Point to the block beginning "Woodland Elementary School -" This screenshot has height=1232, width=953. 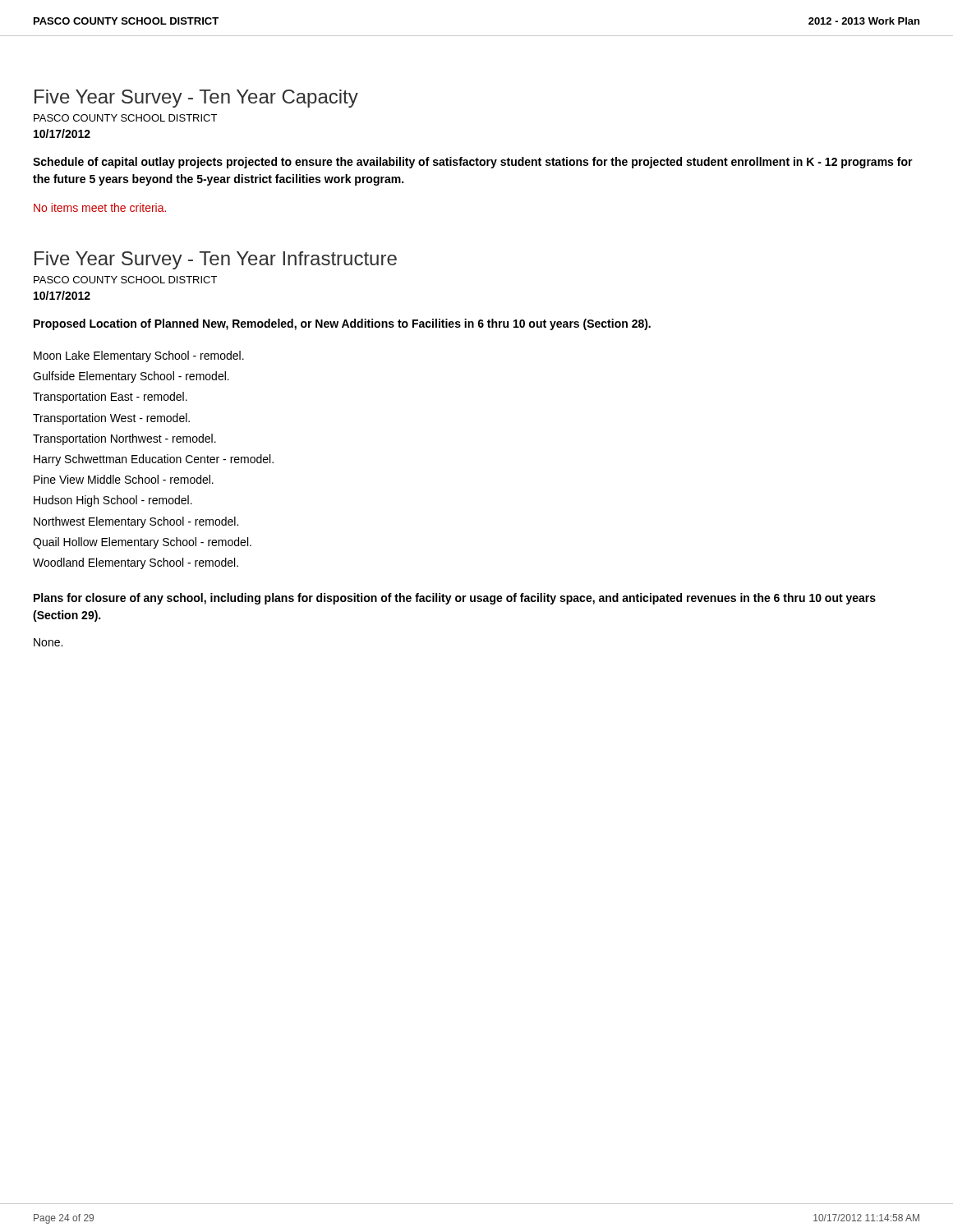click(x=136, y=562)
